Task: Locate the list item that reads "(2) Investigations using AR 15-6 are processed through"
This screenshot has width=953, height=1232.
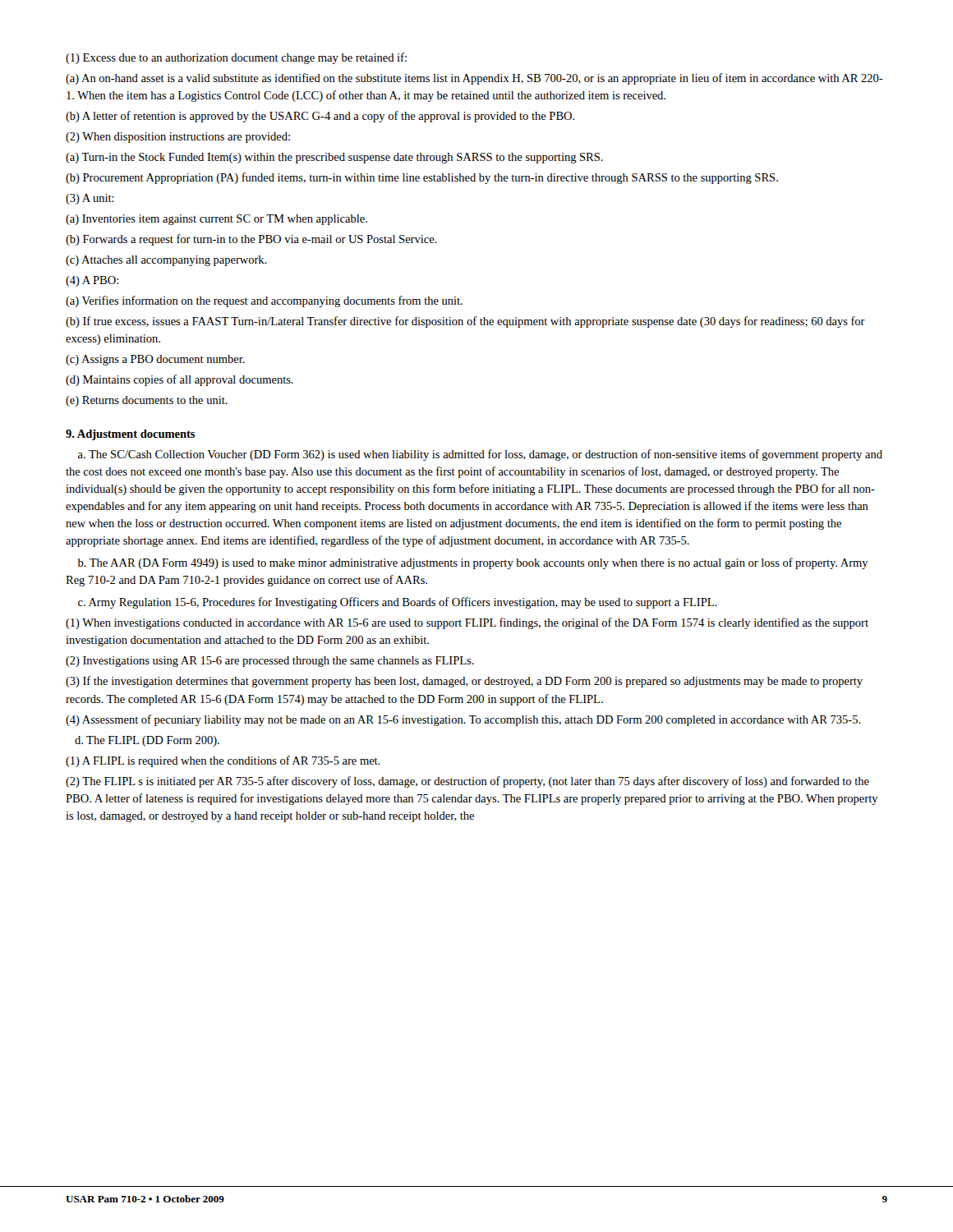Action: tap(476, 661)
